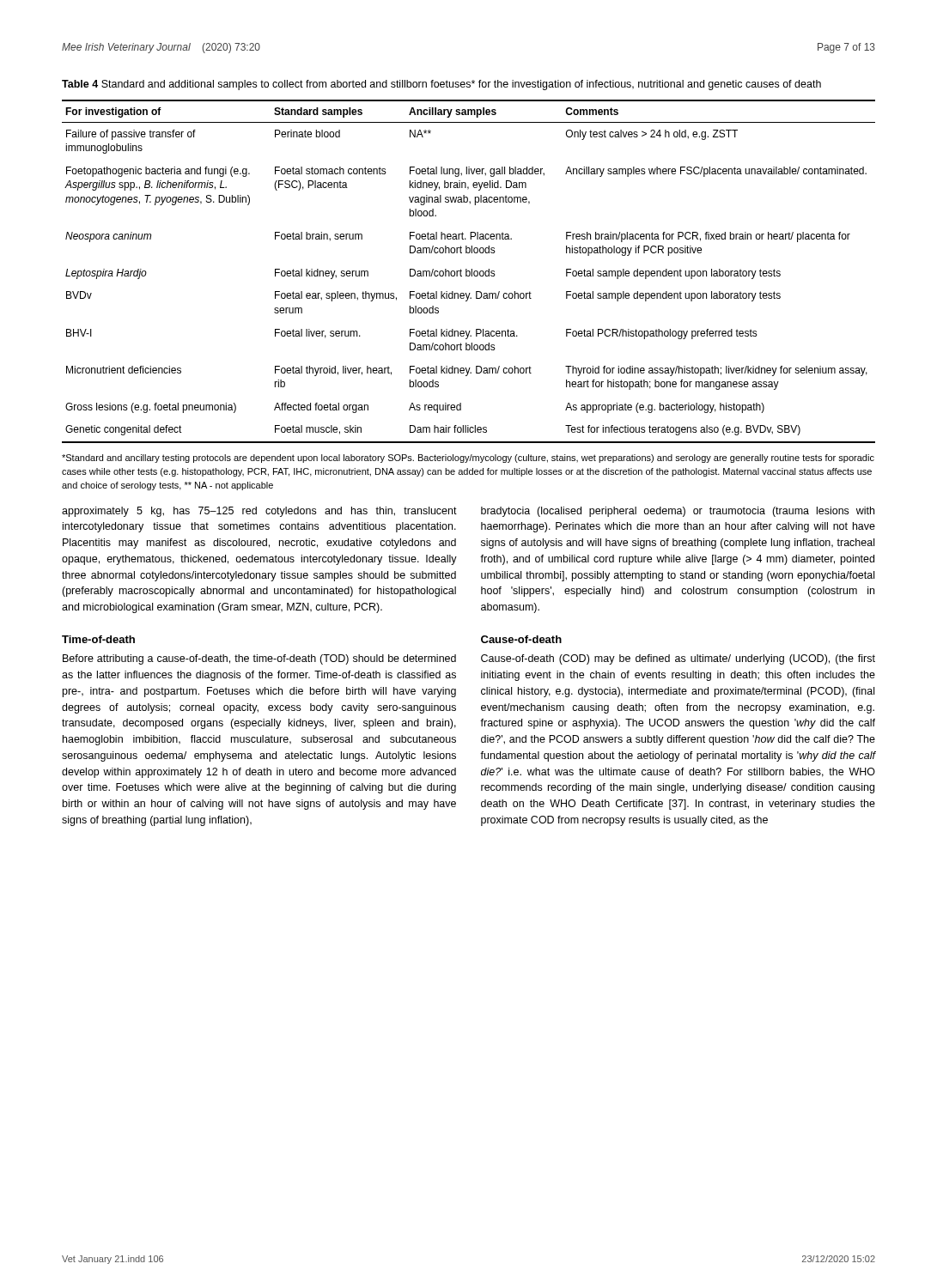Where is the passage that starts "approximately 5 kg, has"?
Screen dimensions: 1288x937
259,559
